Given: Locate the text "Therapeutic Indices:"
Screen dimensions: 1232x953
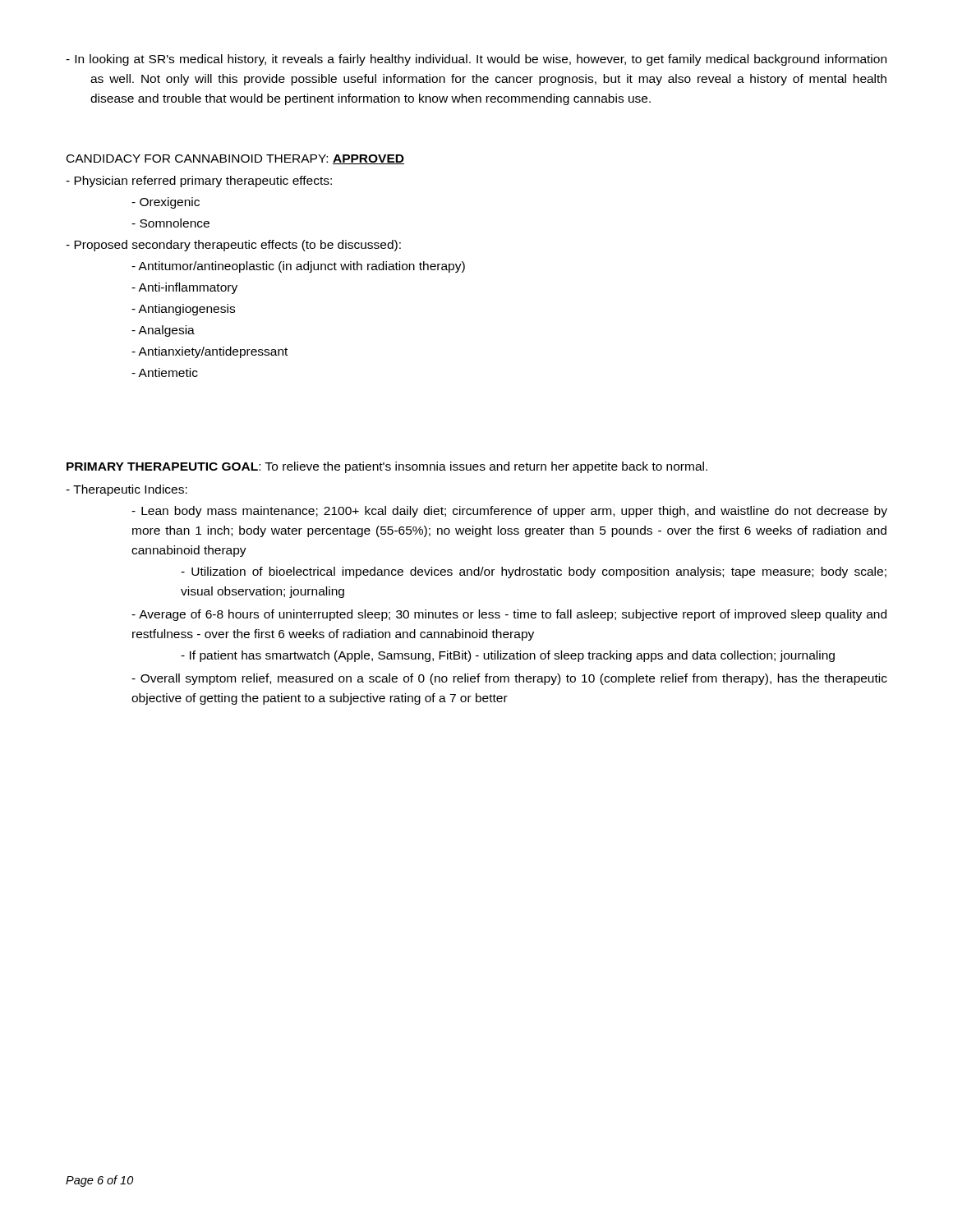Looking at the screenshot, I should coord(127,489).
